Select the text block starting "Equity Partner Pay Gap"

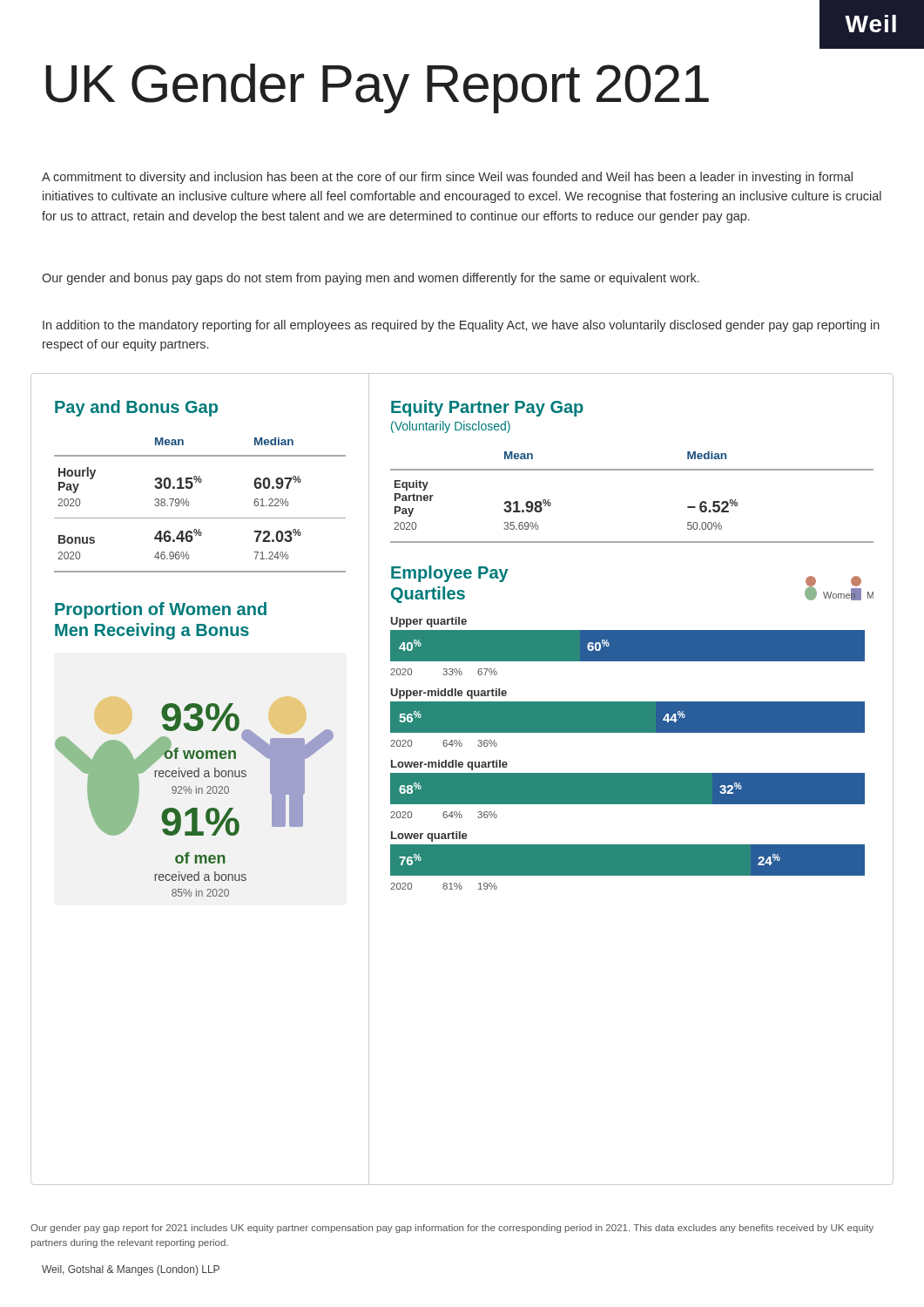pyautogui.click(x=487, y=407)
